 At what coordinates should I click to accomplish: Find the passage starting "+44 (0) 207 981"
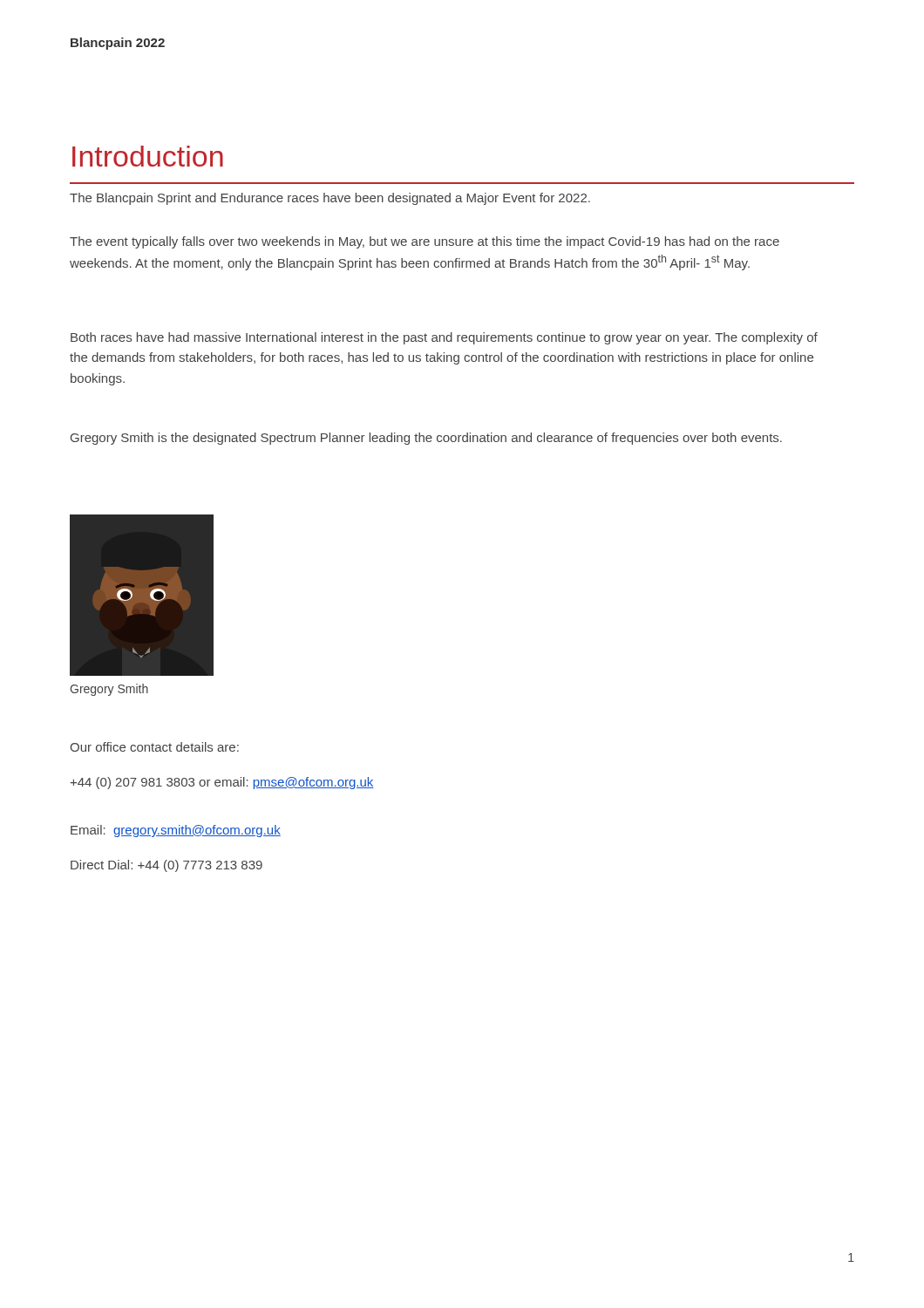222,782
